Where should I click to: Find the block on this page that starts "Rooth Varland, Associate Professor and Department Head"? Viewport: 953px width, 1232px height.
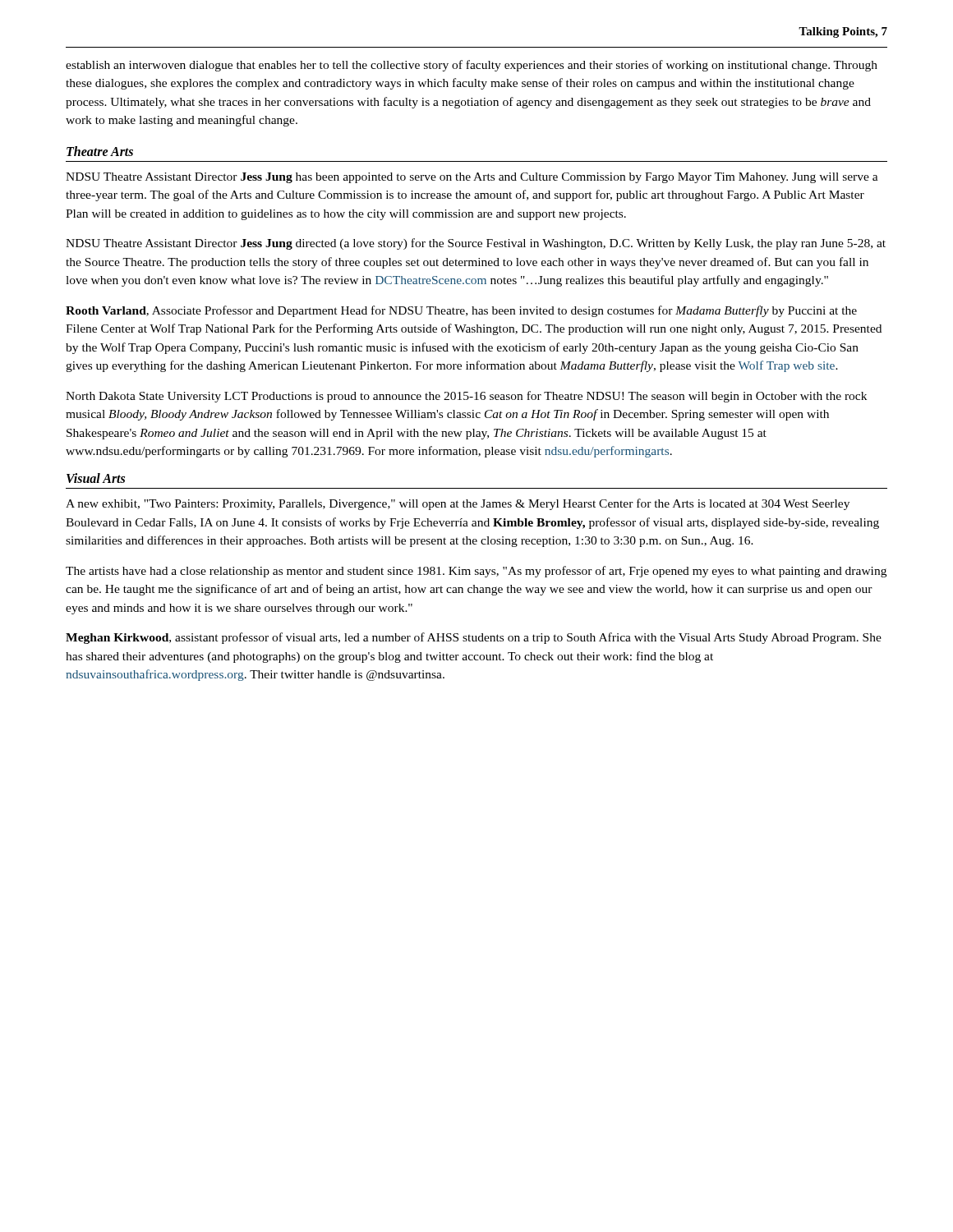474,338
